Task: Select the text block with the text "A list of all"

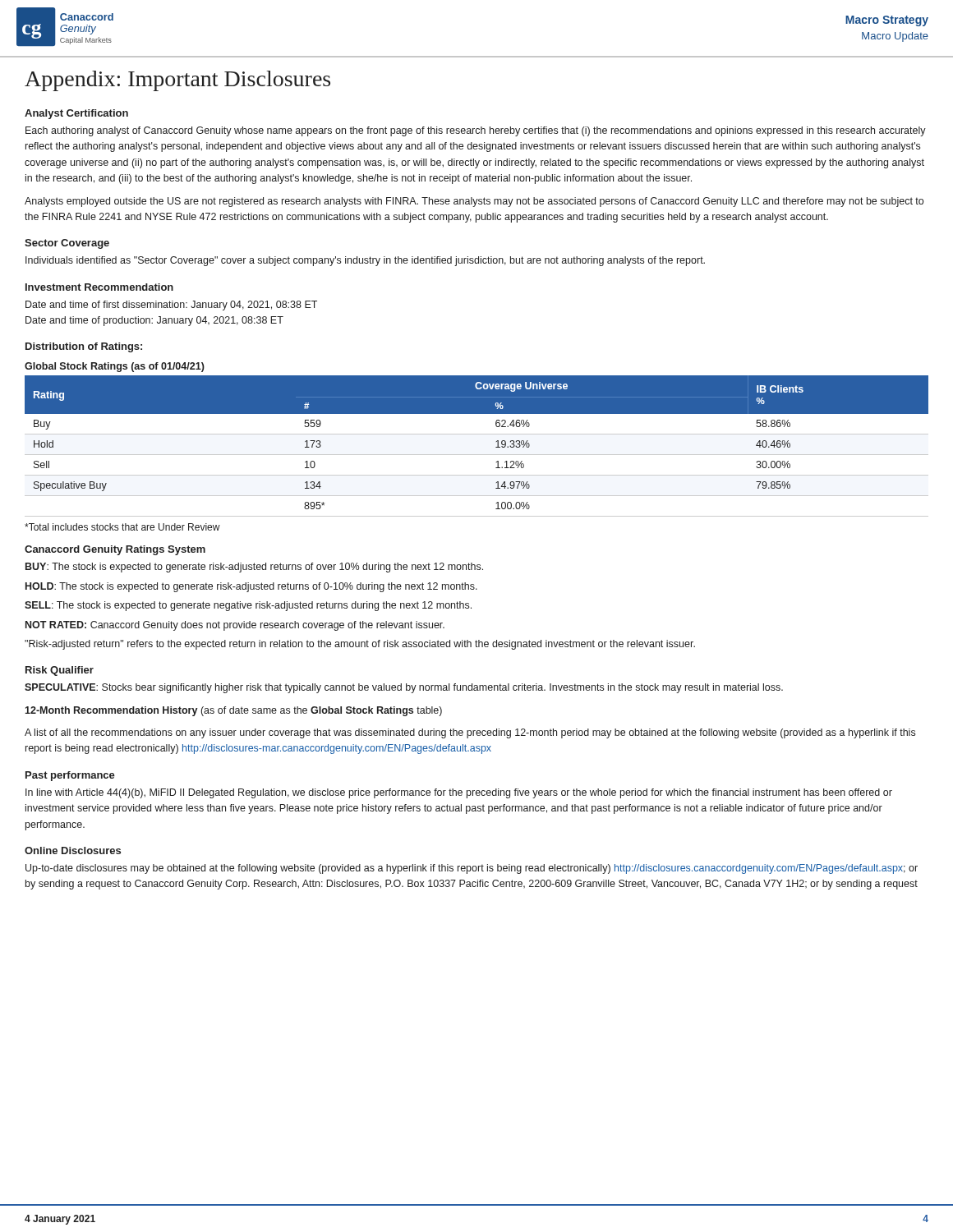Action: [x=470, y=741]
